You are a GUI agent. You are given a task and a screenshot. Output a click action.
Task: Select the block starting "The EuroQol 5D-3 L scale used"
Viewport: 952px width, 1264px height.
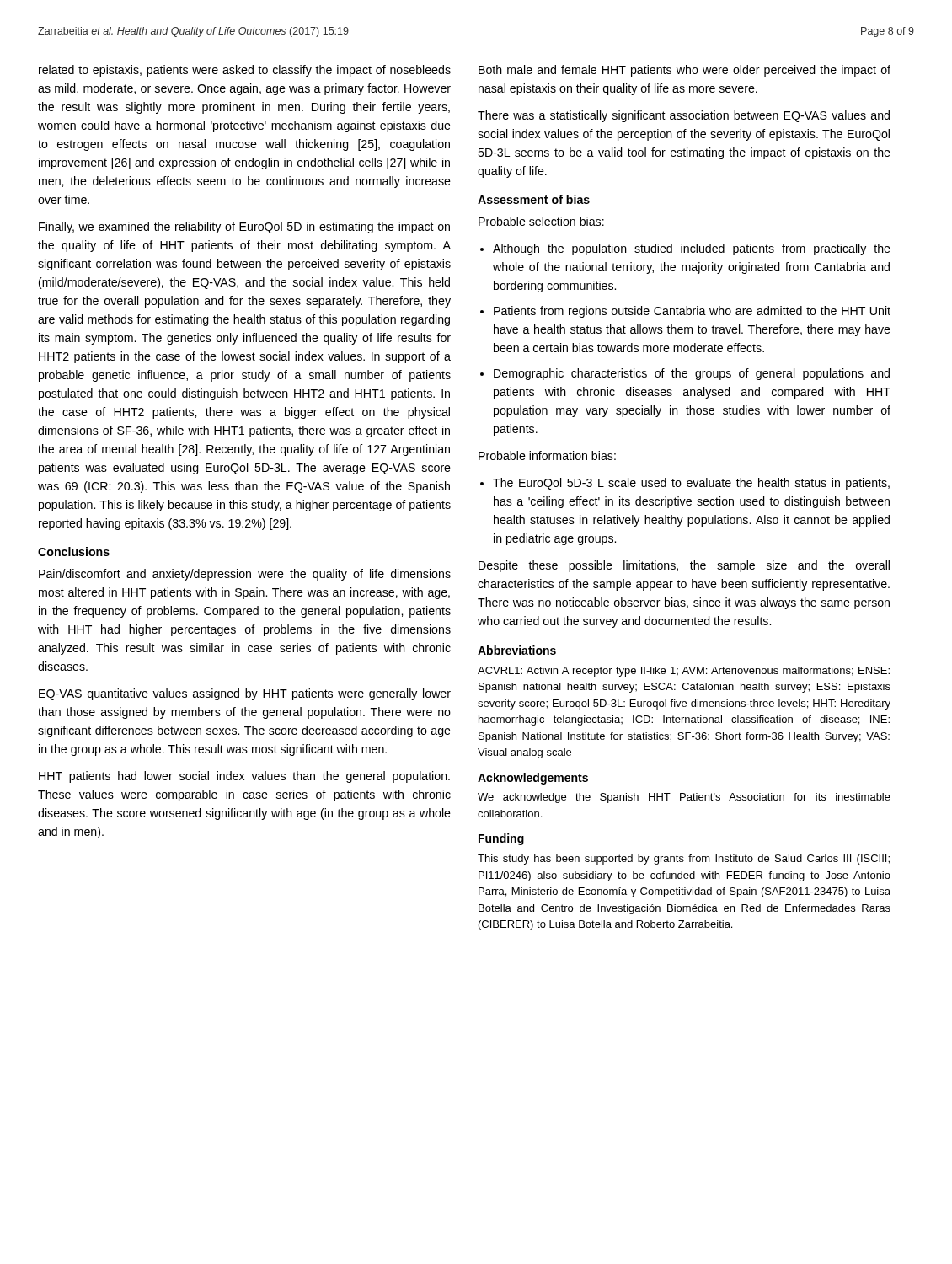pos(692,511)
